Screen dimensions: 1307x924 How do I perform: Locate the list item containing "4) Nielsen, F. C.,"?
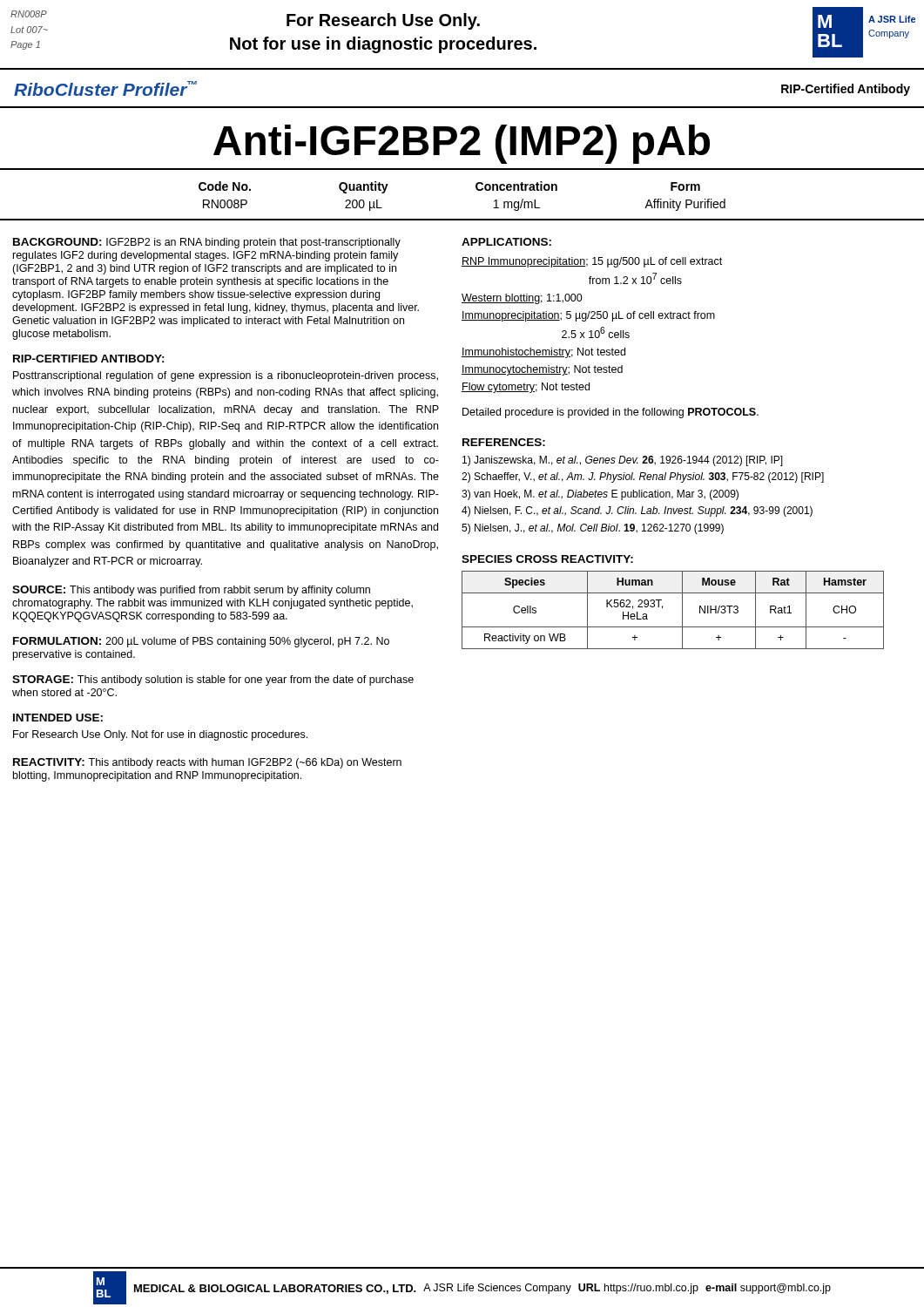point(637,511)
